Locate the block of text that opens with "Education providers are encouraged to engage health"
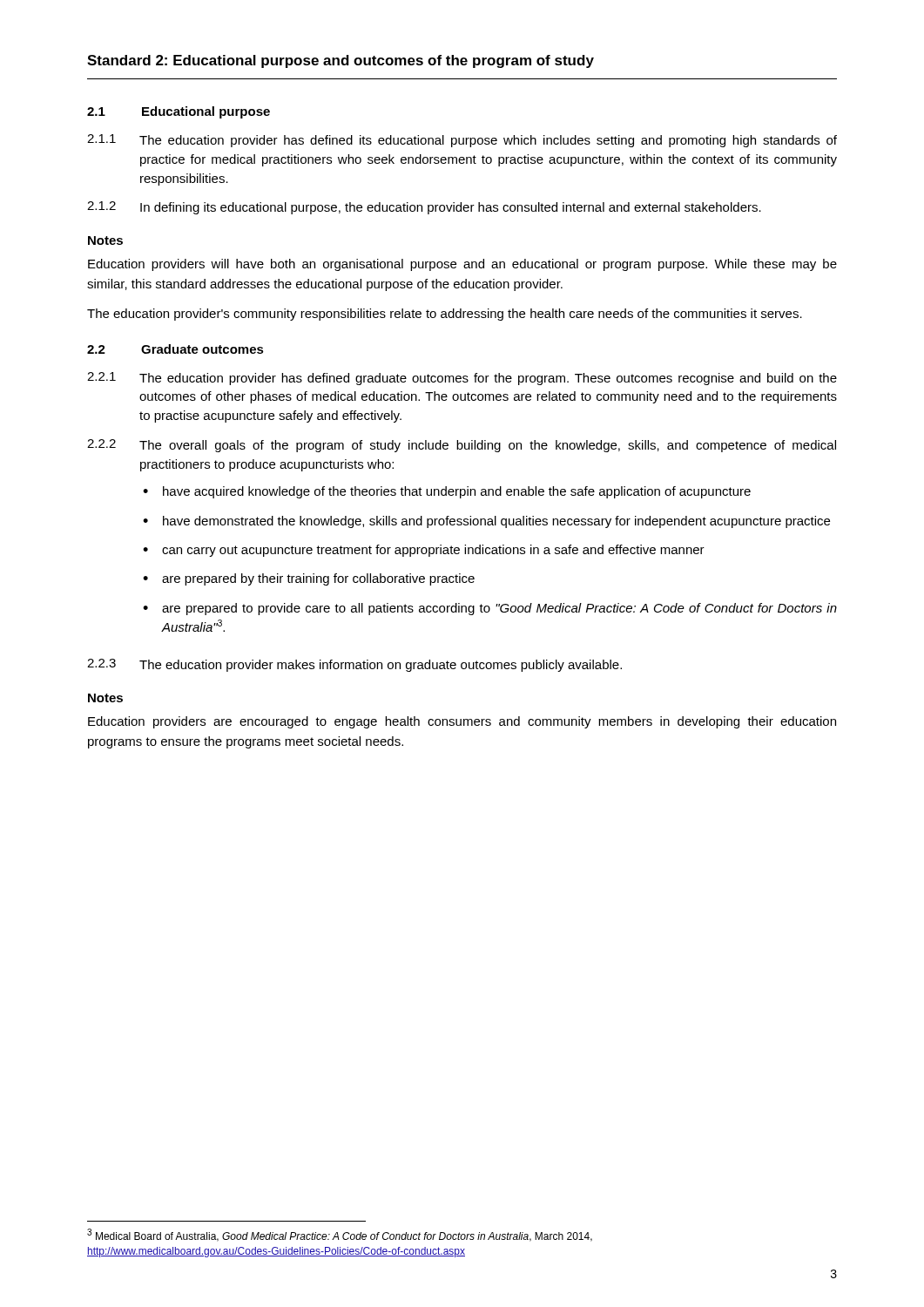The image size is (924, 1307). (462, 731)
